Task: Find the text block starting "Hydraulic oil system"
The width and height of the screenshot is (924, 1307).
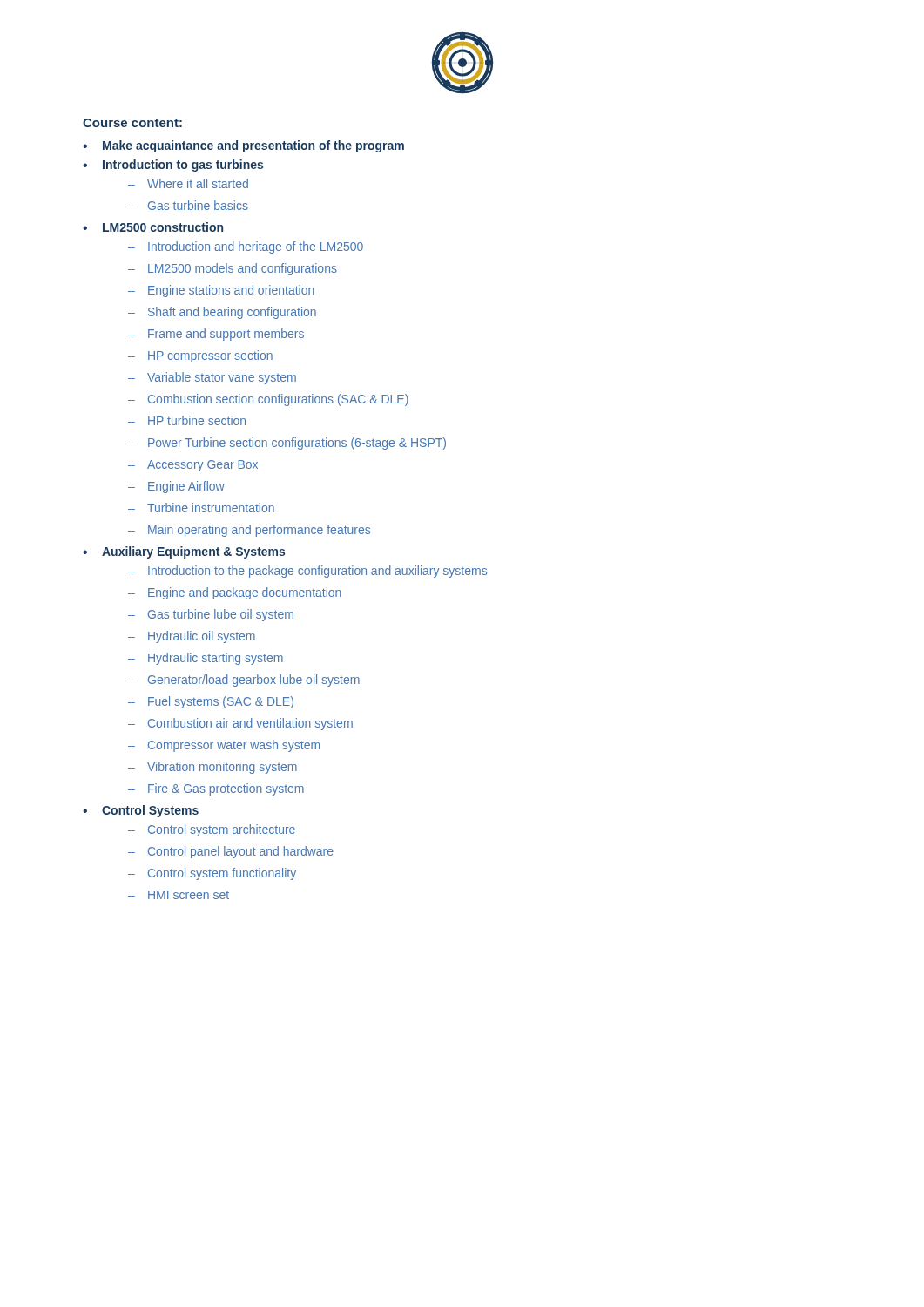Action: [x=201, y=636]
